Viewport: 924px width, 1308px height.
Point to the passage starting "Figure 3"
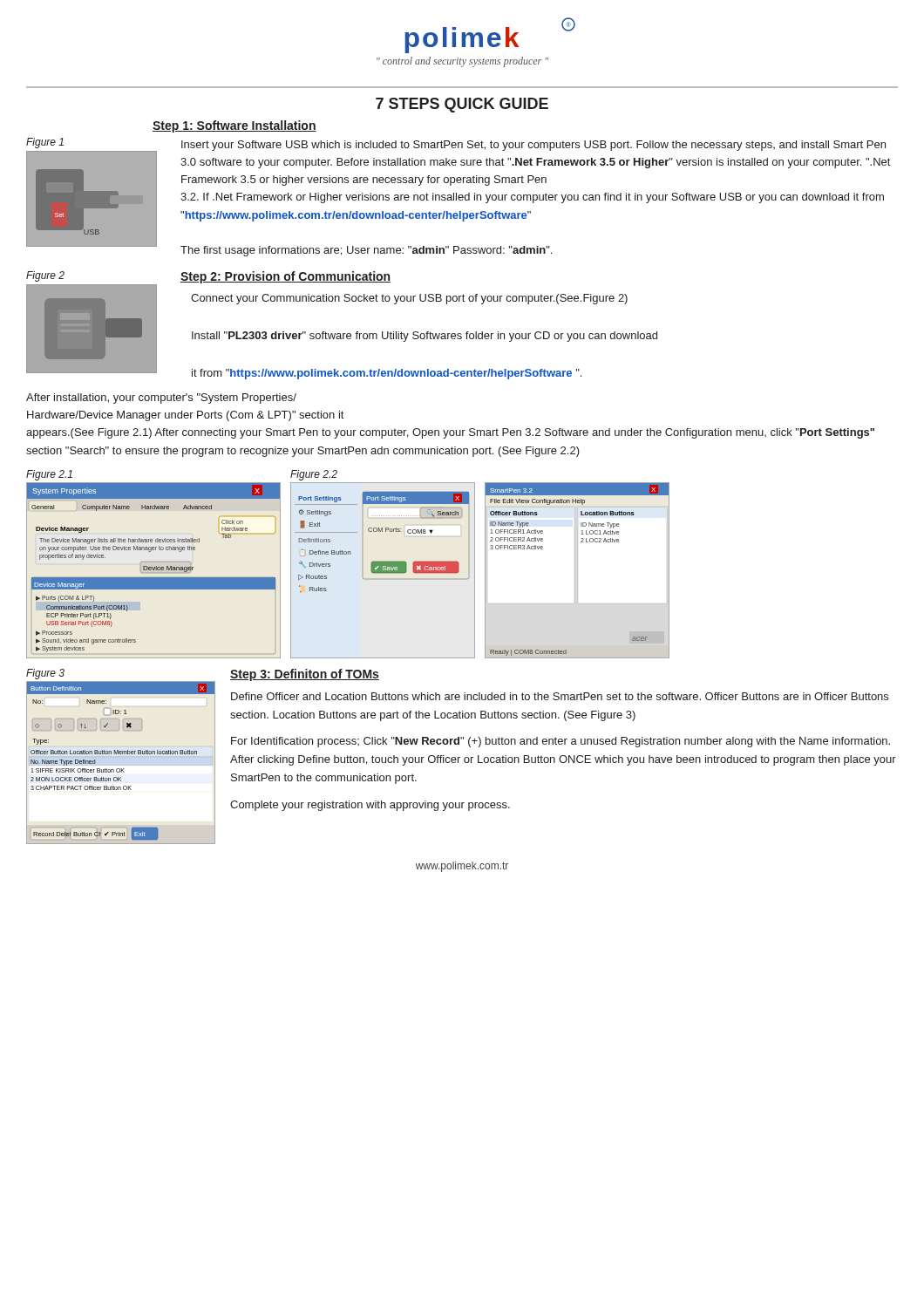45,673
